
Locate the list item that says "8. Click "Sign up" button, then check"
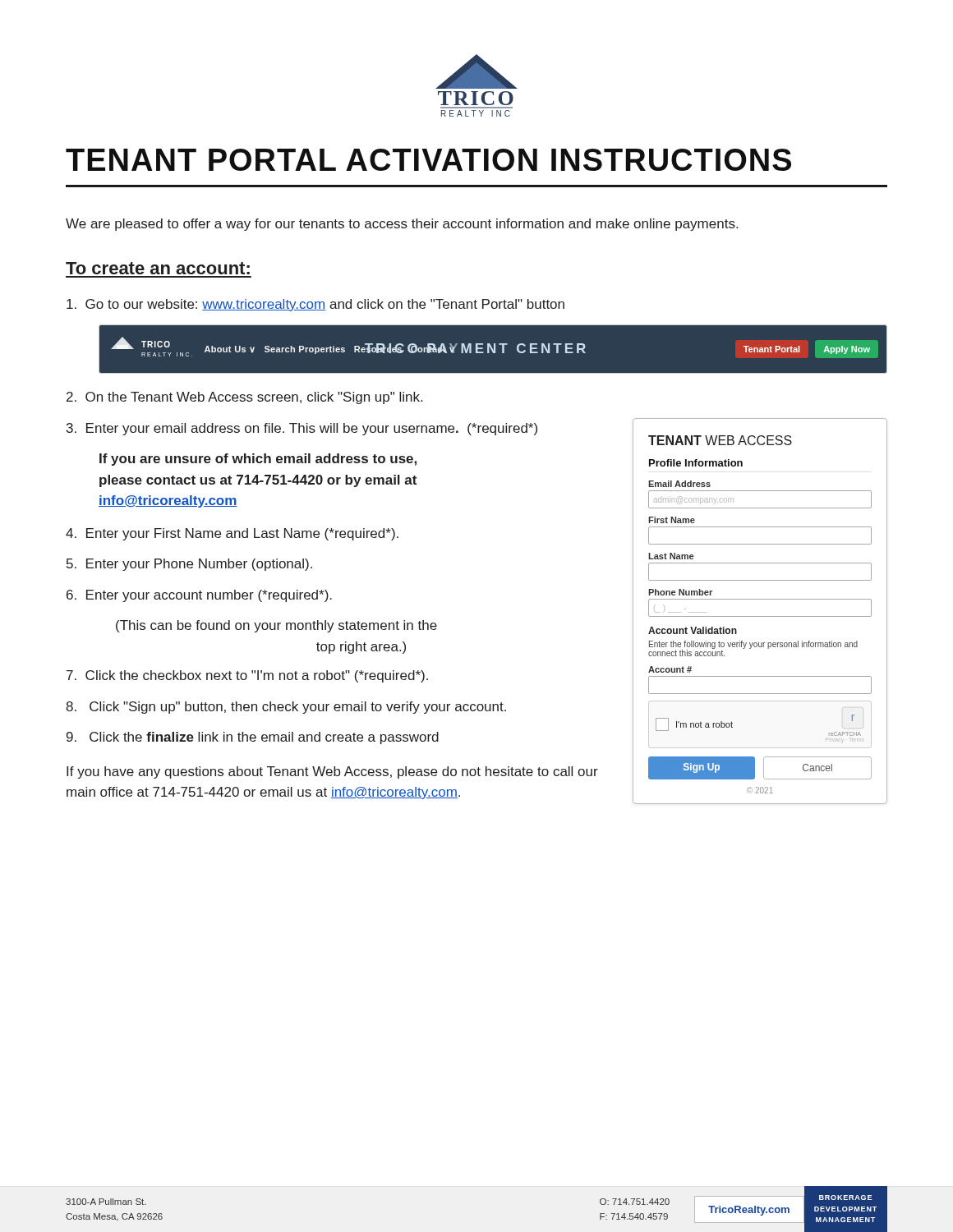click(x=287, y=706)
